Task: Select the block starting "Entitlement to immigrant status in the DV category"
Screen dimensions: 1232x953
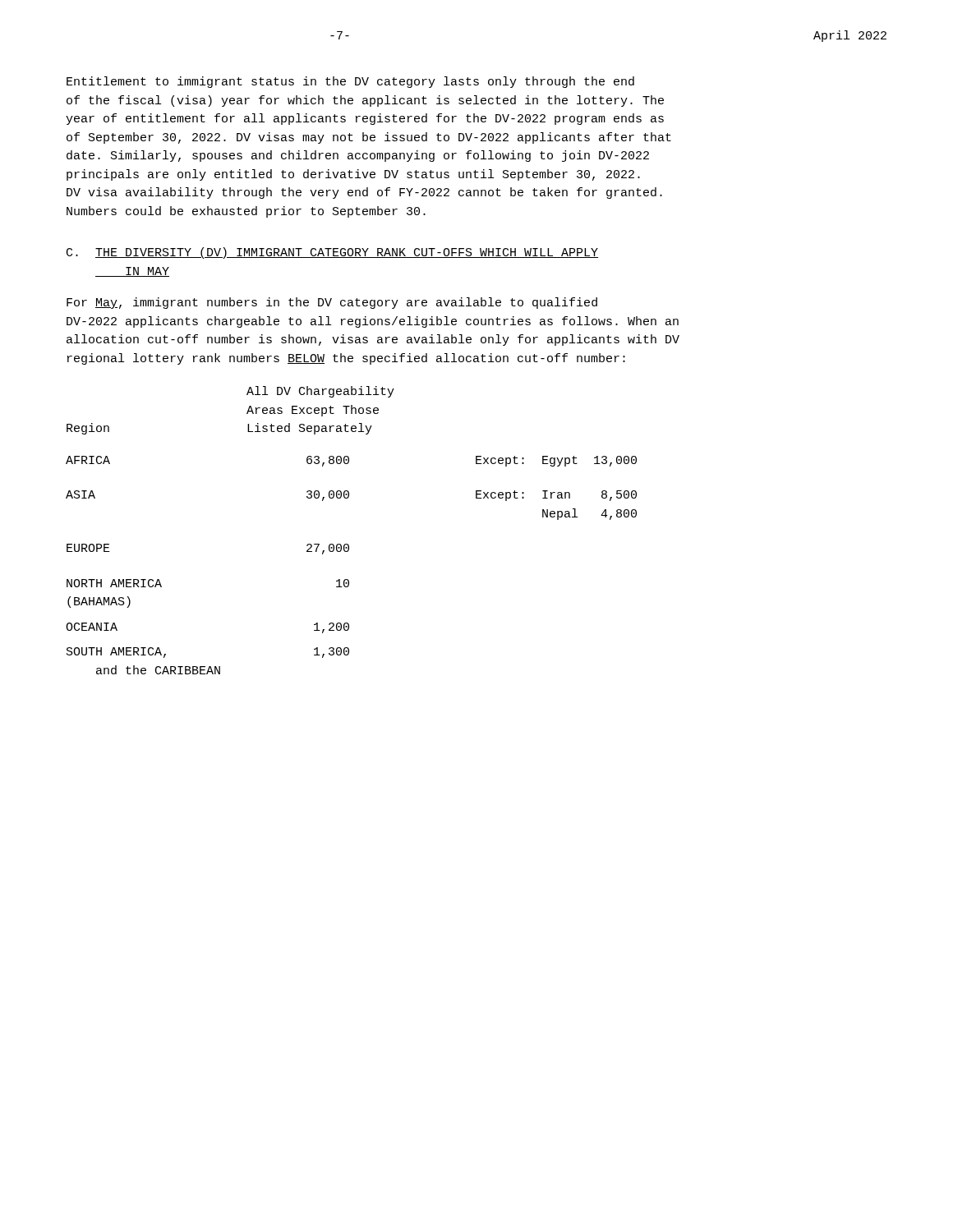Action: coord(369,147)
